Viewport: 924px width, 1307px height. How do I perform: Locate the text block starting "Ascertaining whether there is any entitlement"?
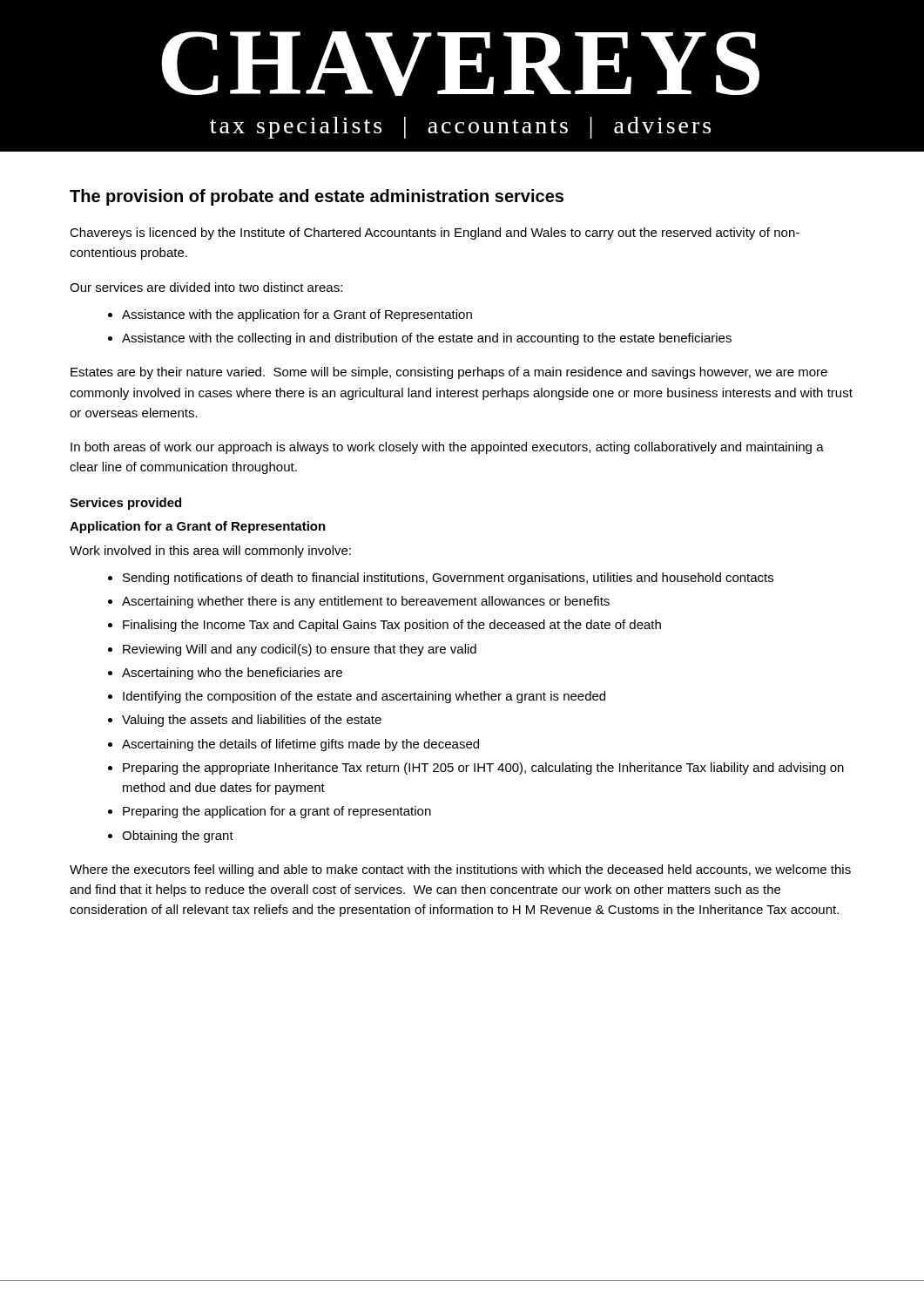point(366,601)
